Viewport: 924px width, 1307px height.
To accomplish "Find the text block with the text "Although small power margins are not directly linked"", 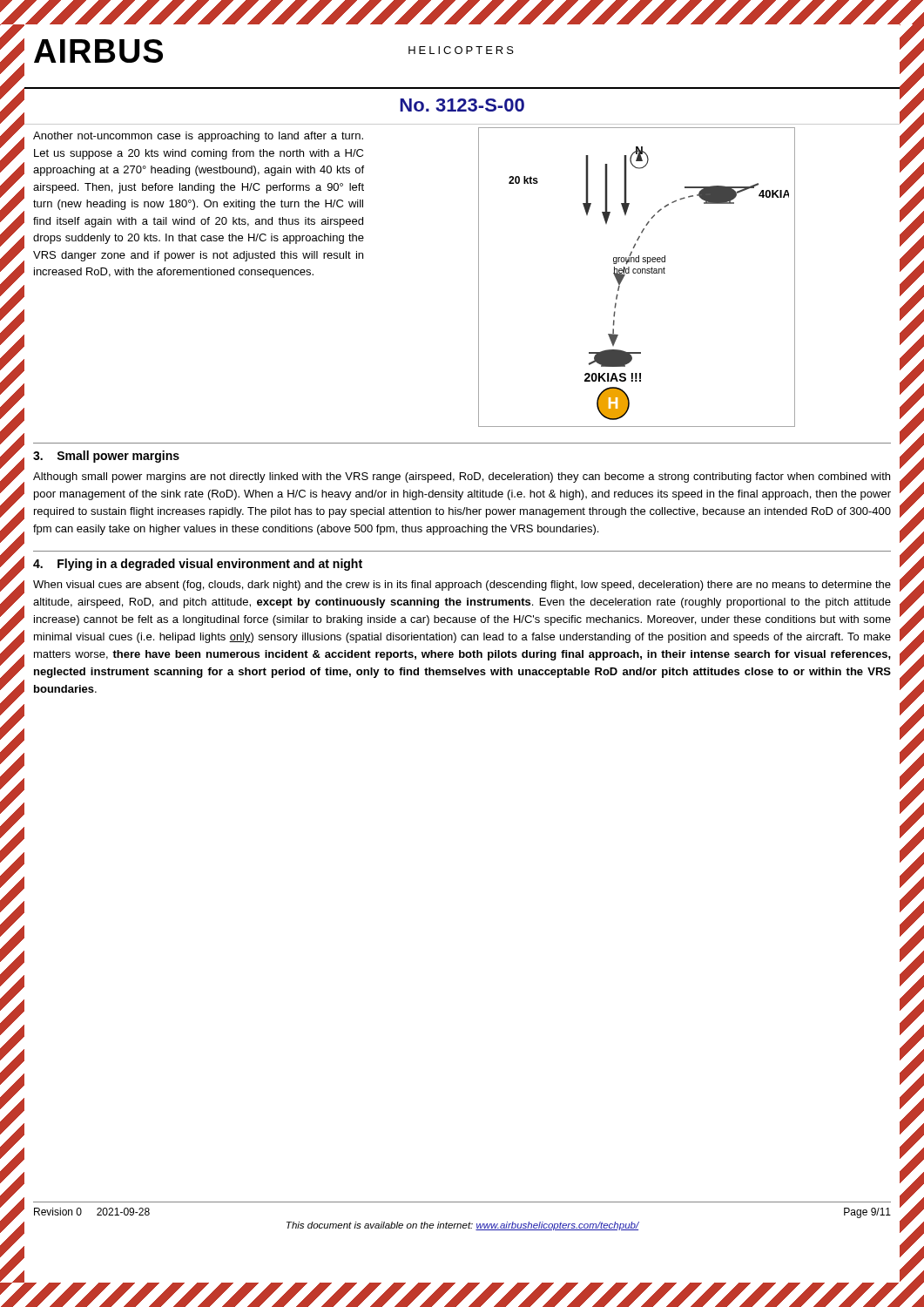I will point(462,502).
